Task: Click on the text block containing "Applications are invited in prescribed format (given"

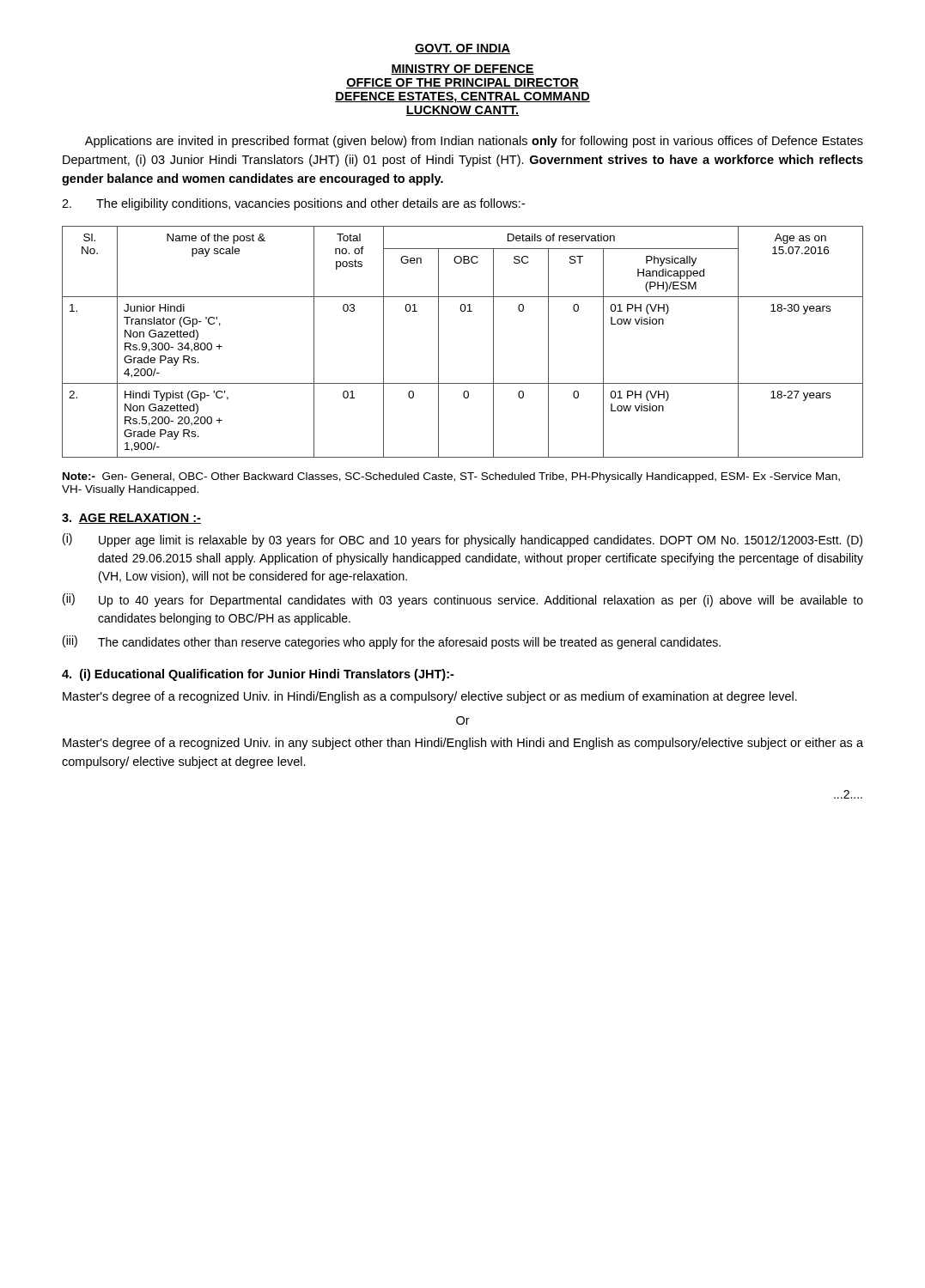Action: coord(462,160)
